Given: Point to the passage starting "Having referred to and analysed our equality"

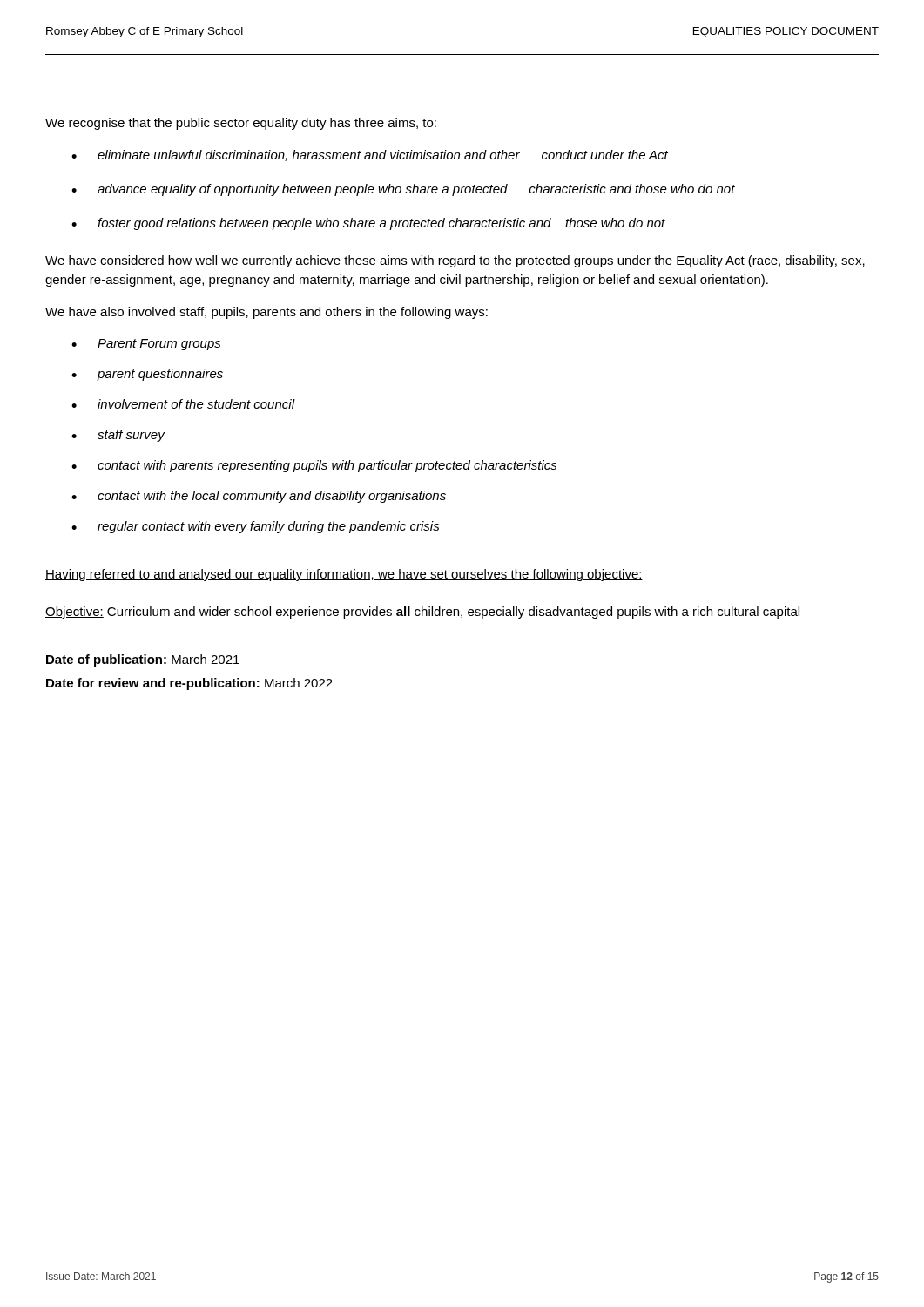Looking at the screenshot, I should (344, 574).
